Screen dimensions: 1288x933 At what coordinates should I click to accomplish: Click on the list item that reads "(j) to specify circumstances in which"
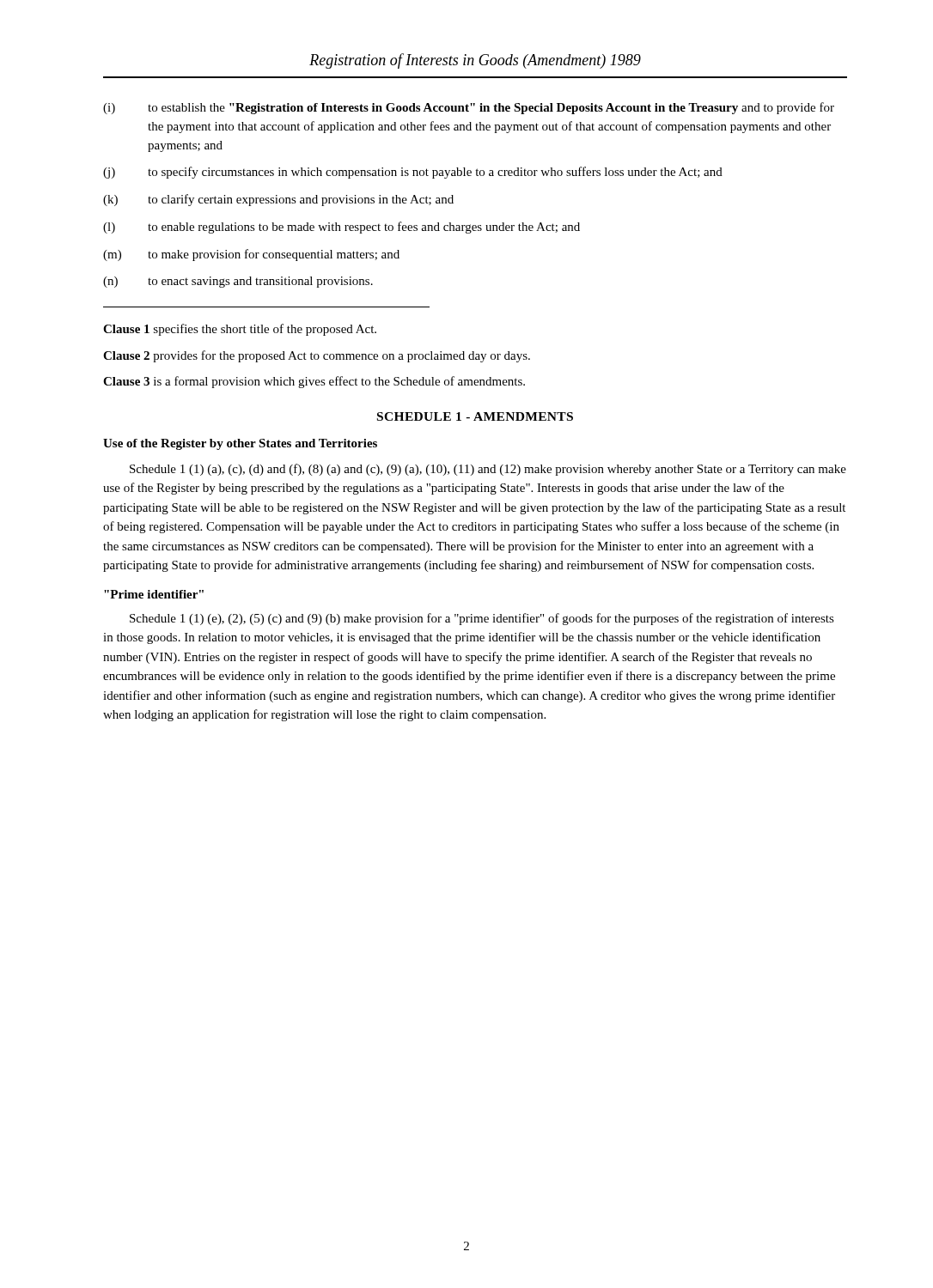[475, 173]
